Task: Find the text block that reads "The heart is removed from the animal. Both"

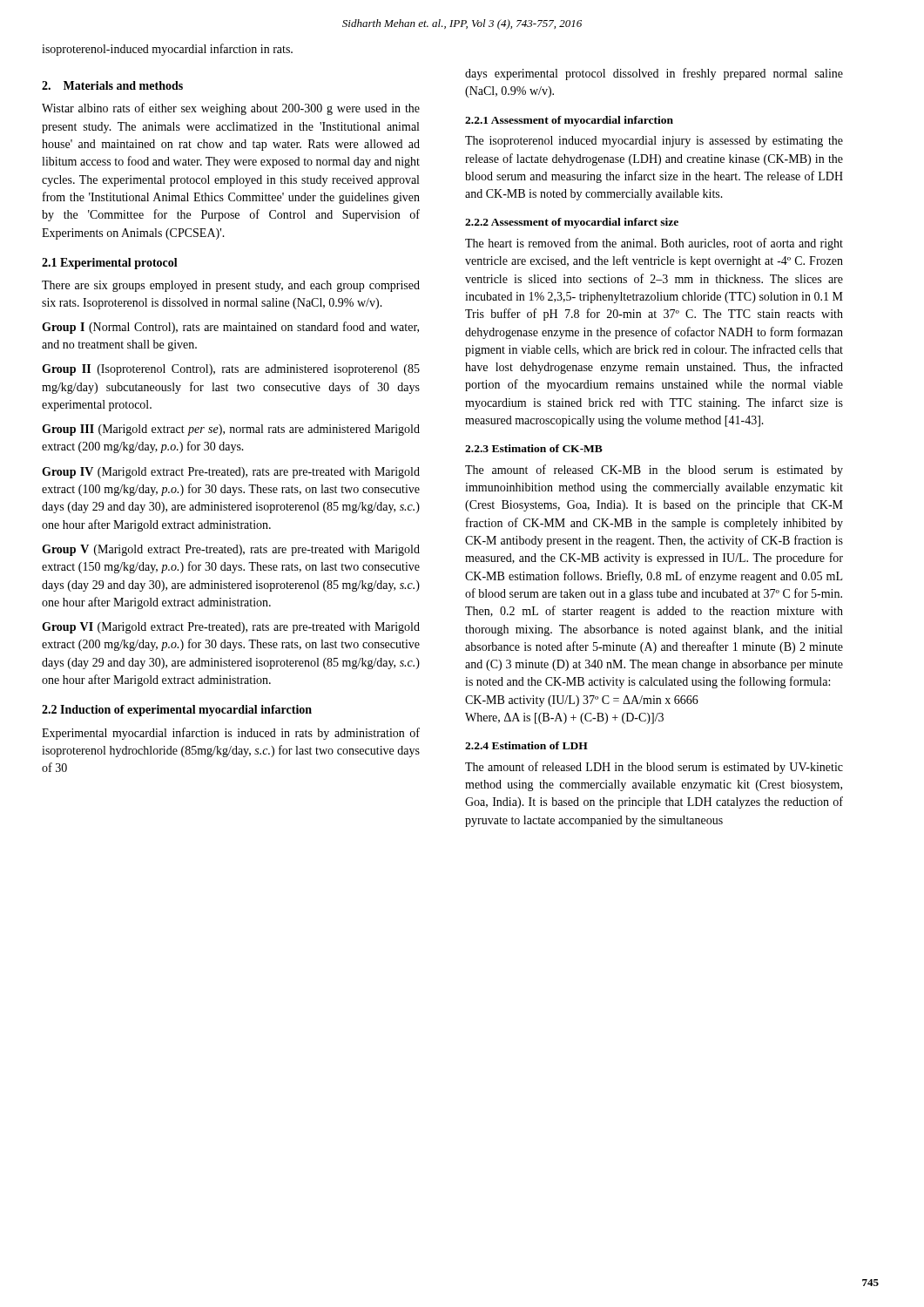Action: click(654, 332)
